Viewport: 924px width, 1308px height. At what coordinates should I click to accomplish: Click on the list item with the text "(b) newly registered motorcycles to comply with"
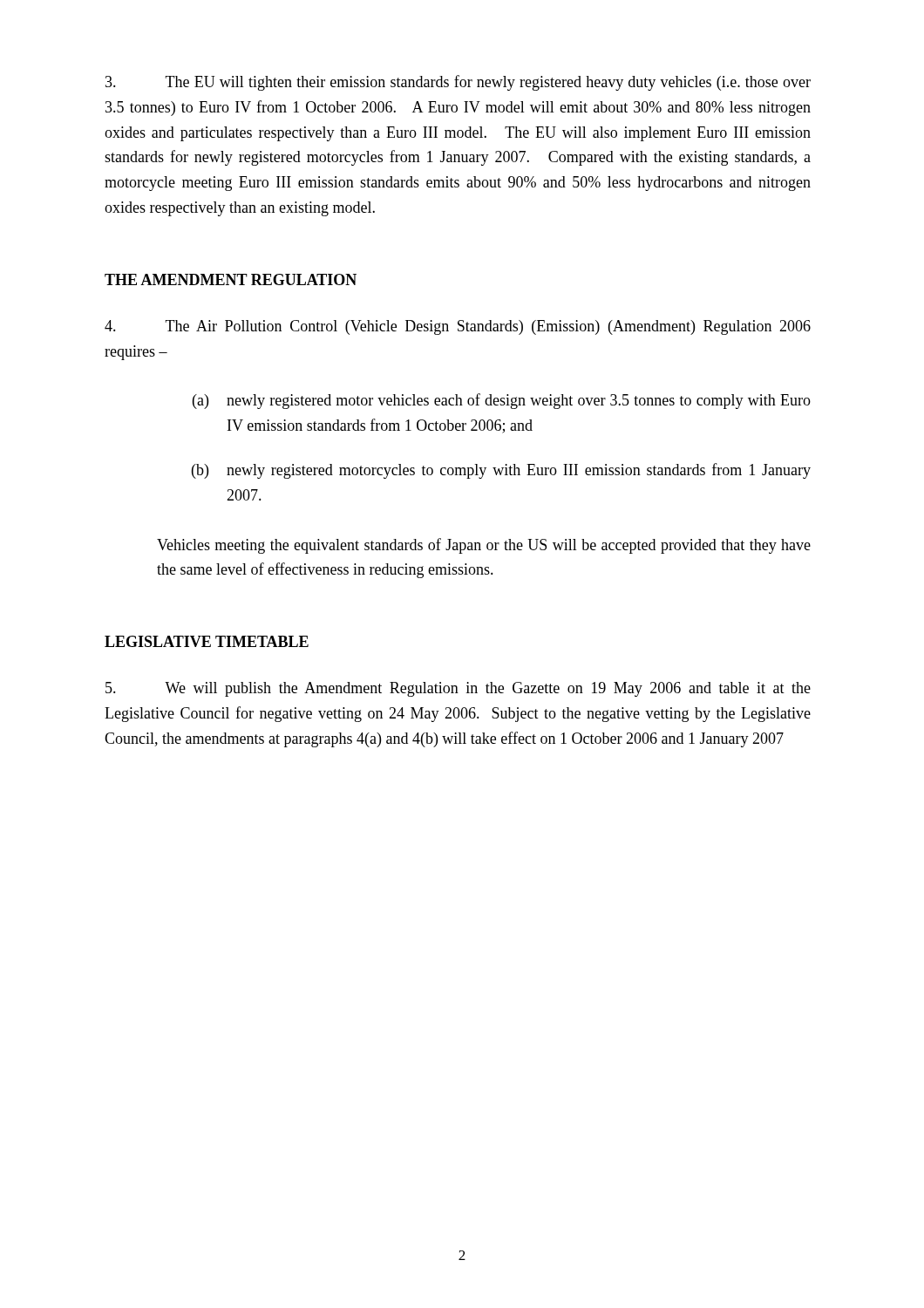[x=484, y=483]
